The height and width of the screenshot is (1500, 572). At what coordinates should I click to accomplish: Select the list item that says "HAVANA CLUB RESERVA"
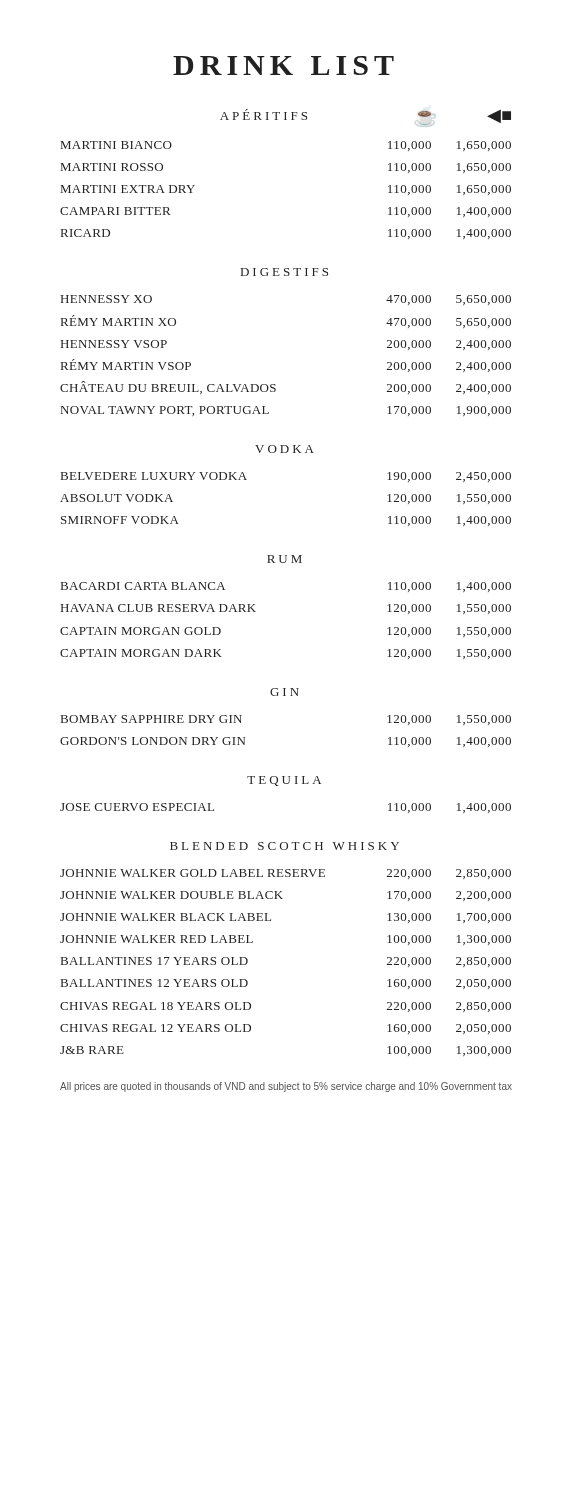tap(162, 608)
